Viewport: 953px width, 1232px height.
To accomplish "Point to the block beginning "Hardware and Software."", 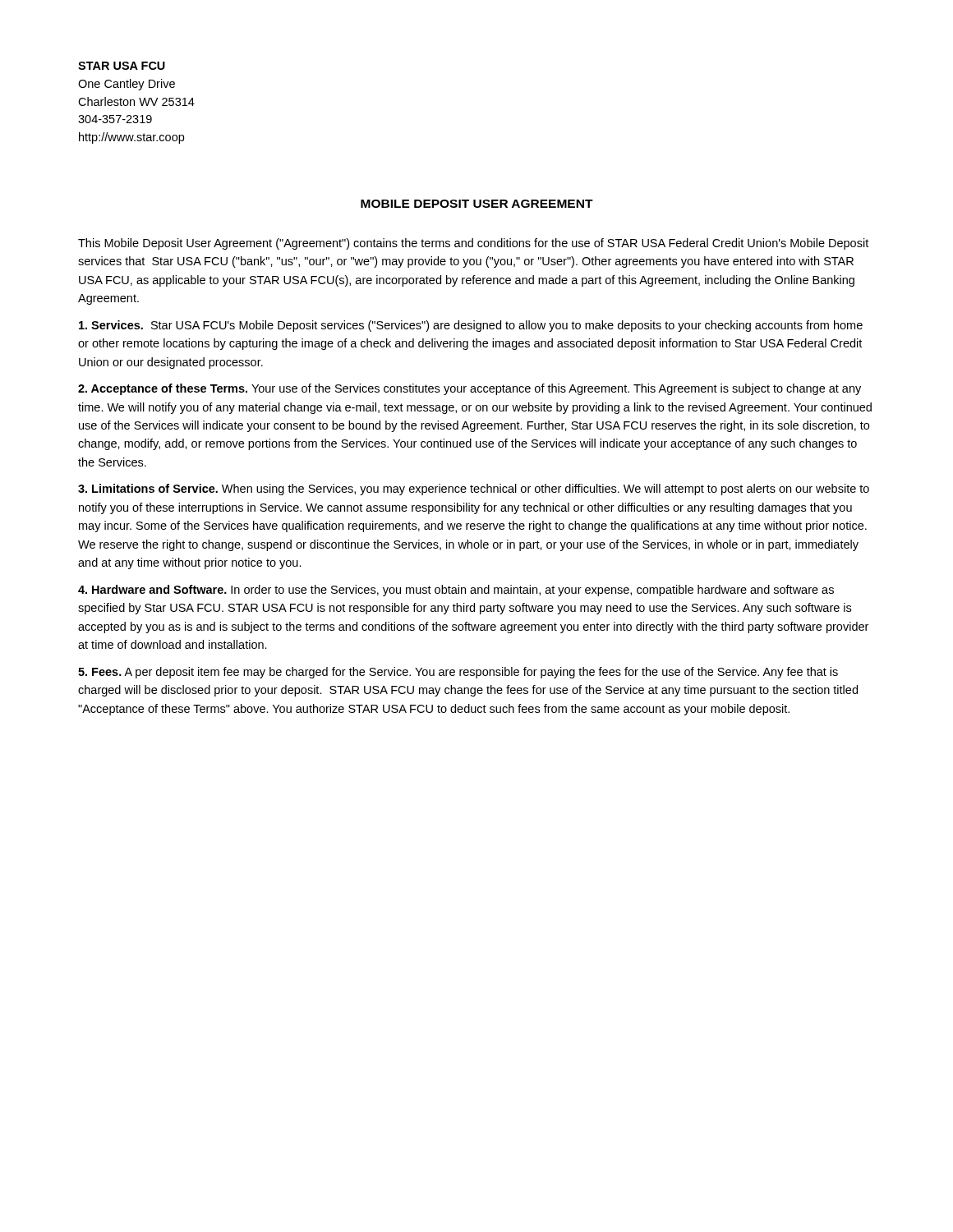I will 476,617.
